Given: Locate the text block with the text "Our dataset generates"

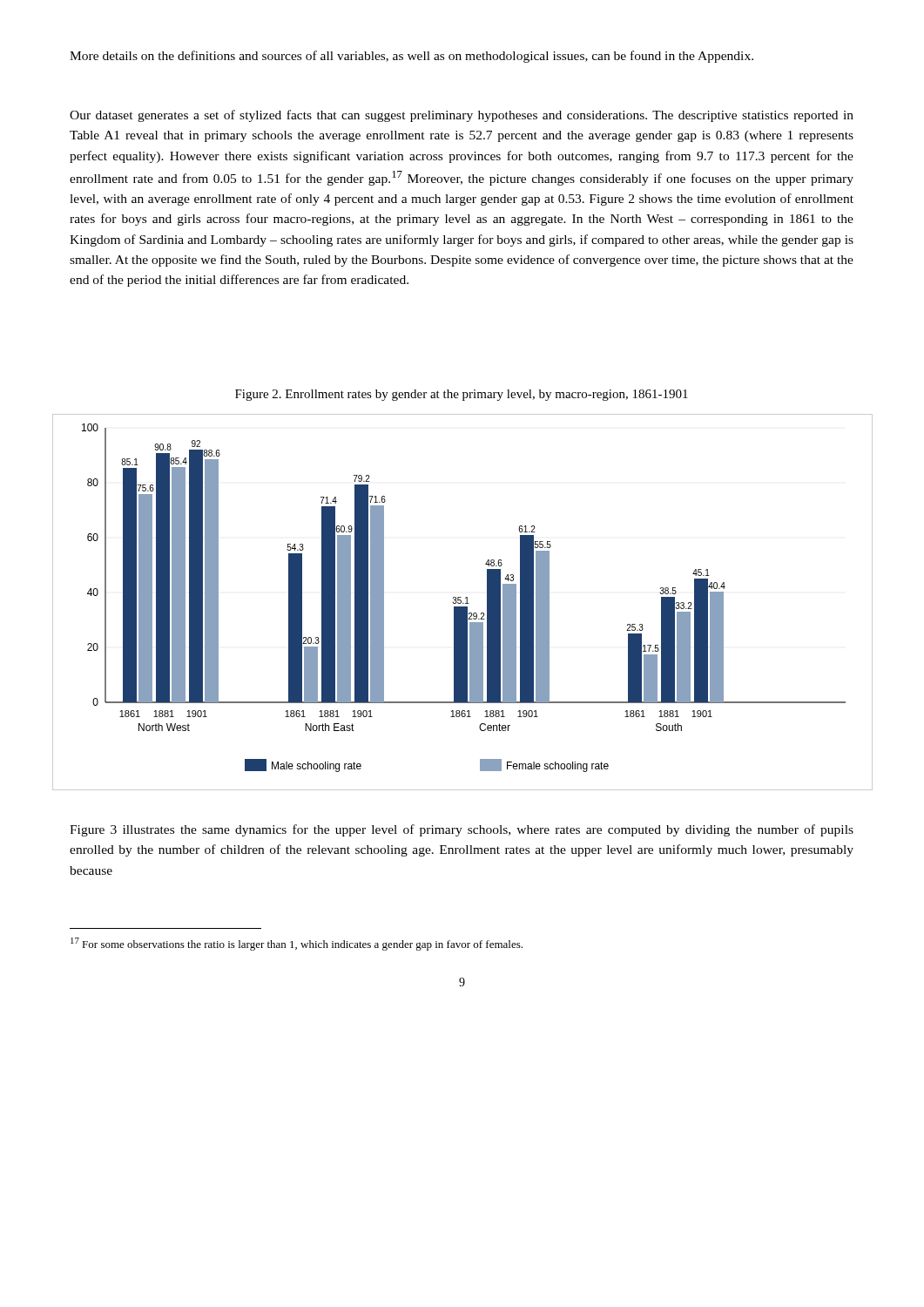Looking at the screenshot, I should (462, 197).
